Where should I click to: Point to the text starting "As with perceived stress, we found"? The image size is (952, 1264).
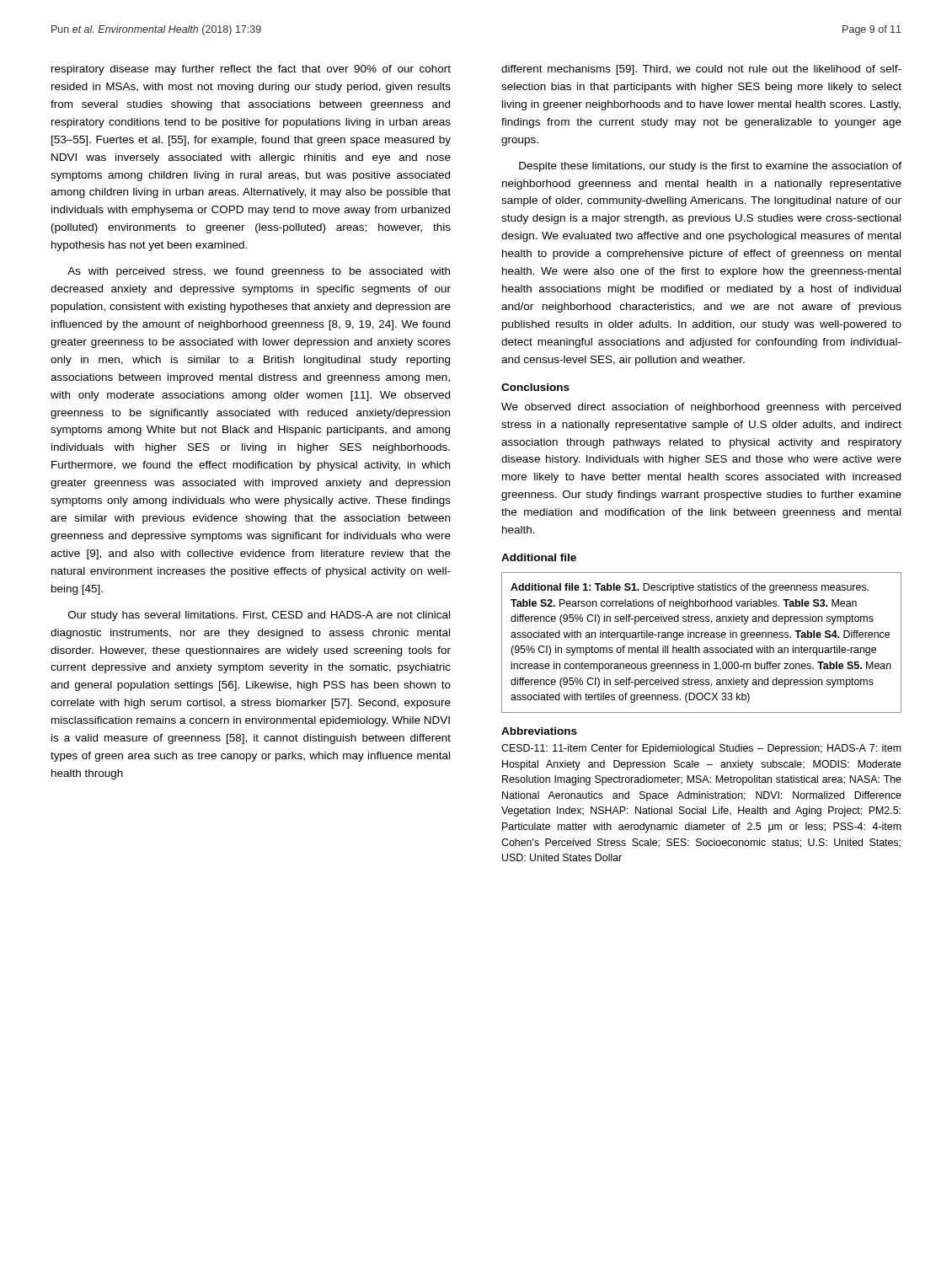251,431
